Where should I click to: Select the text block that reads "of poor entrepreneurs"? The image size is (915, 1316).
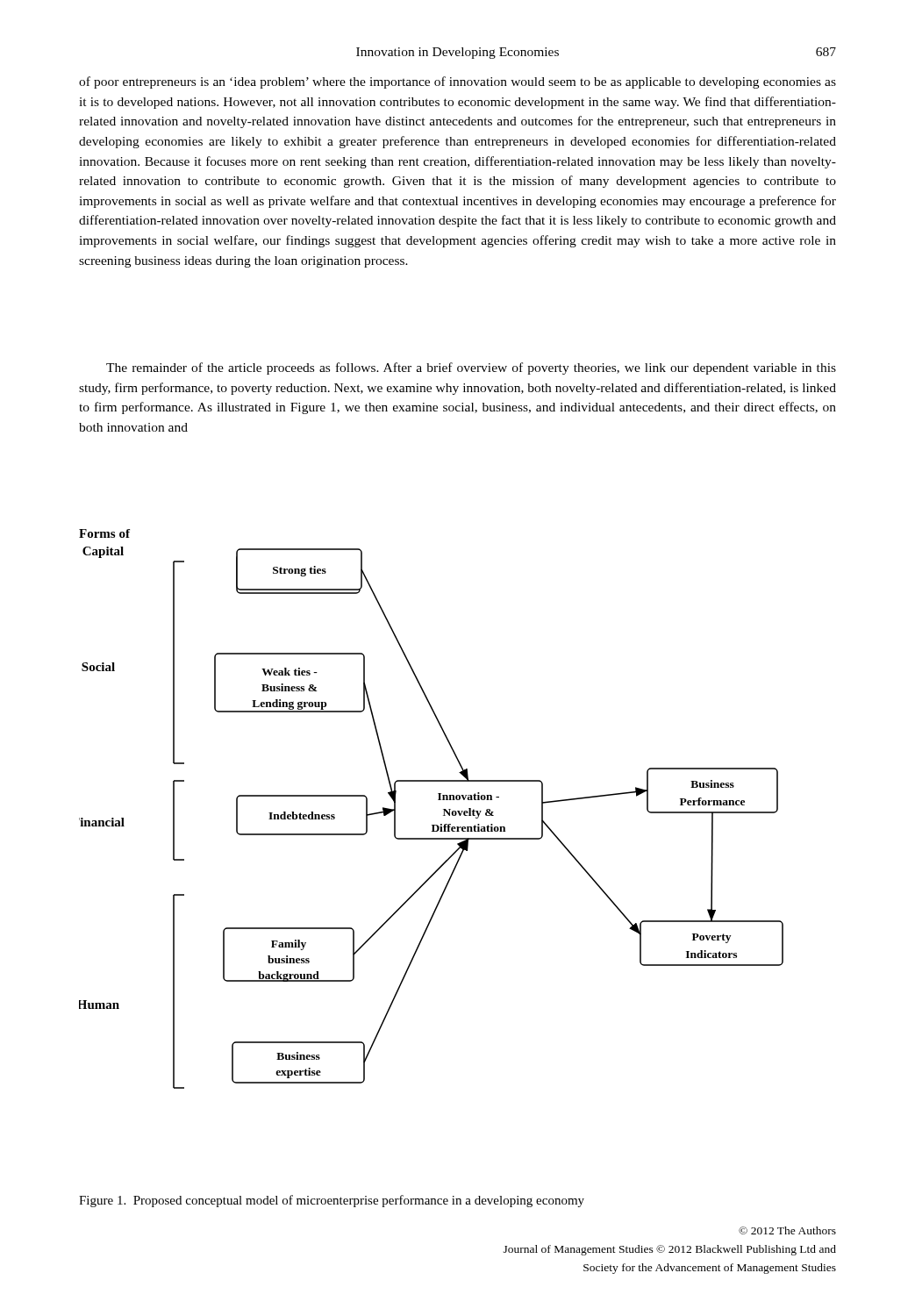click(x=458, y=170)
